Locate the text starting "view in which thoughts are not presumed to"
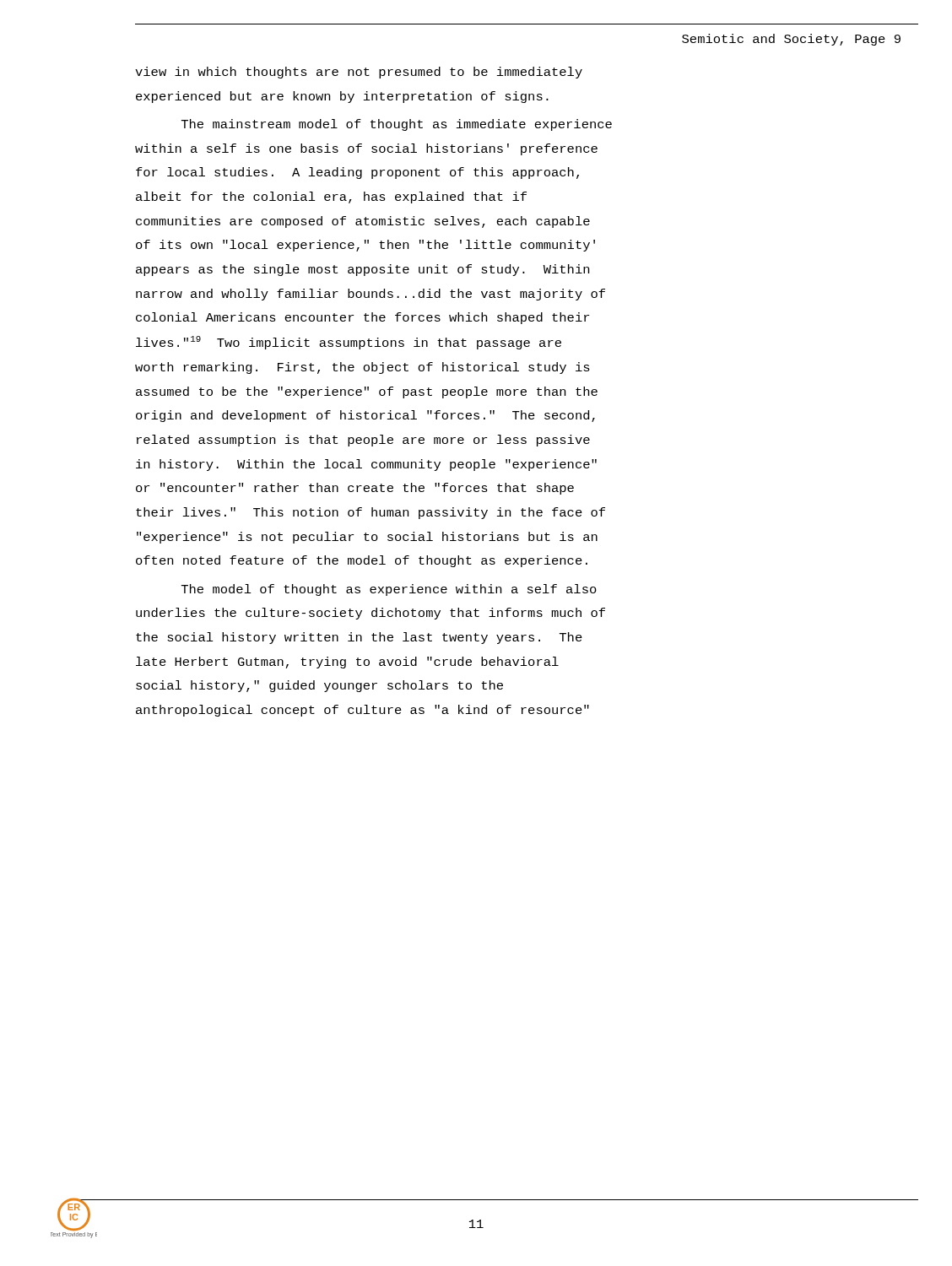Image resolution: width=952 pixels, height=1266 pixels. (x=501, y=392)
